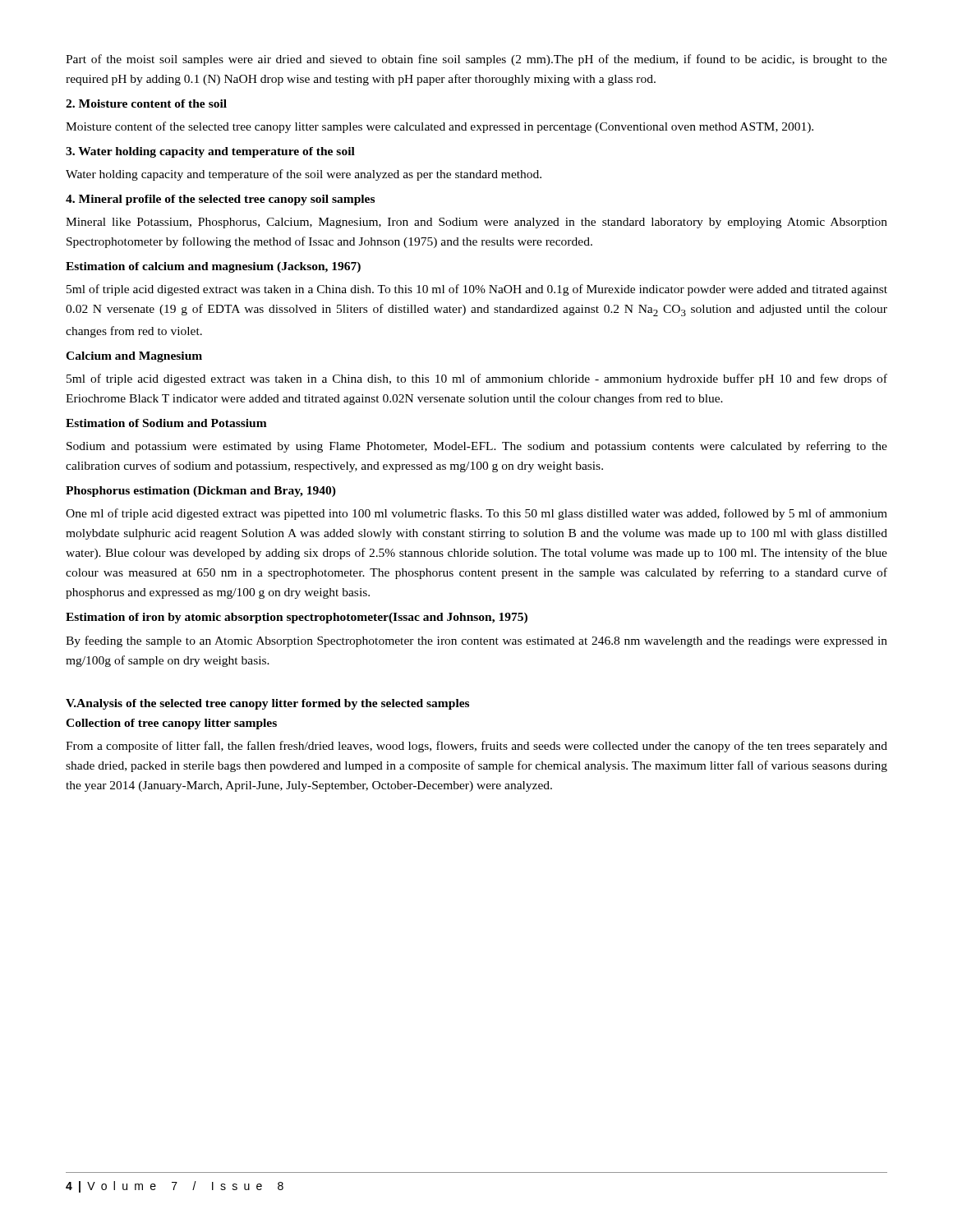Locate the block of text that opens with "Sodium and potassium were"
953x1232 pixels.
point(476,456)
